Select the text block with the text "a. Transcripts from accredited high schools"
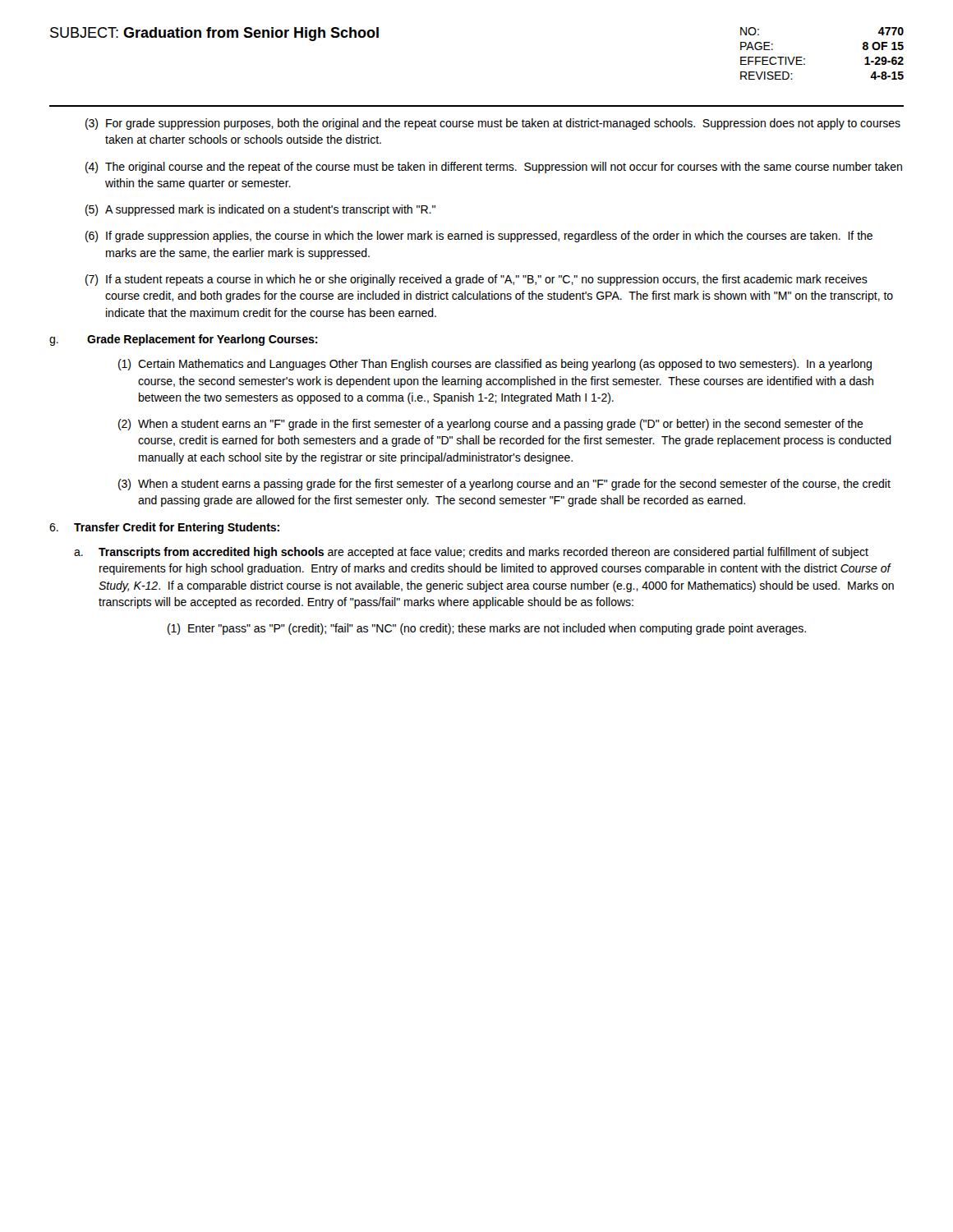The height and width of the screenshot is (1232, 953). (489, 577)
